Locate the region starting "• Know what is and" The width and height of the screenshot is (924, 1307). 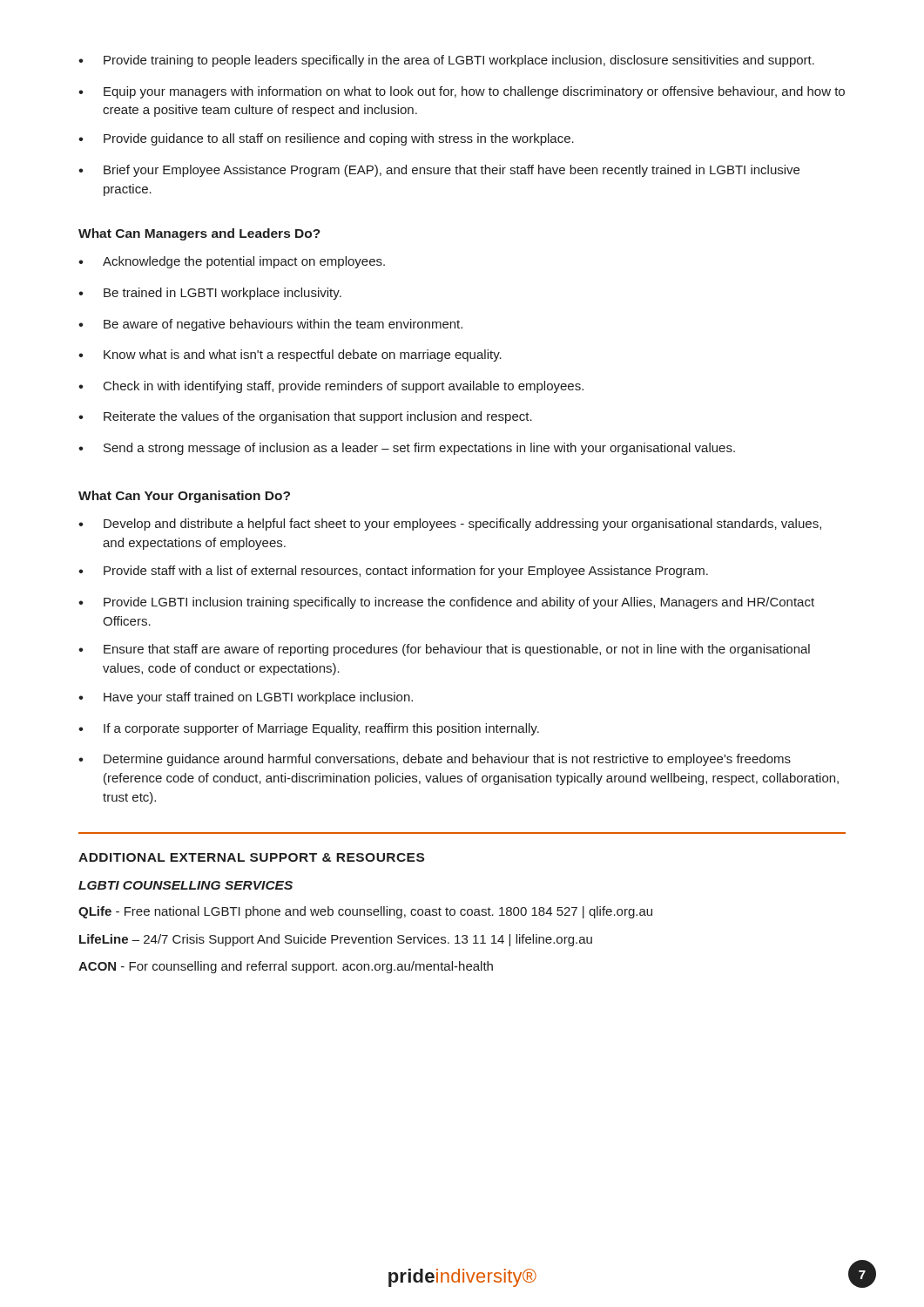(x=462, y=356)
